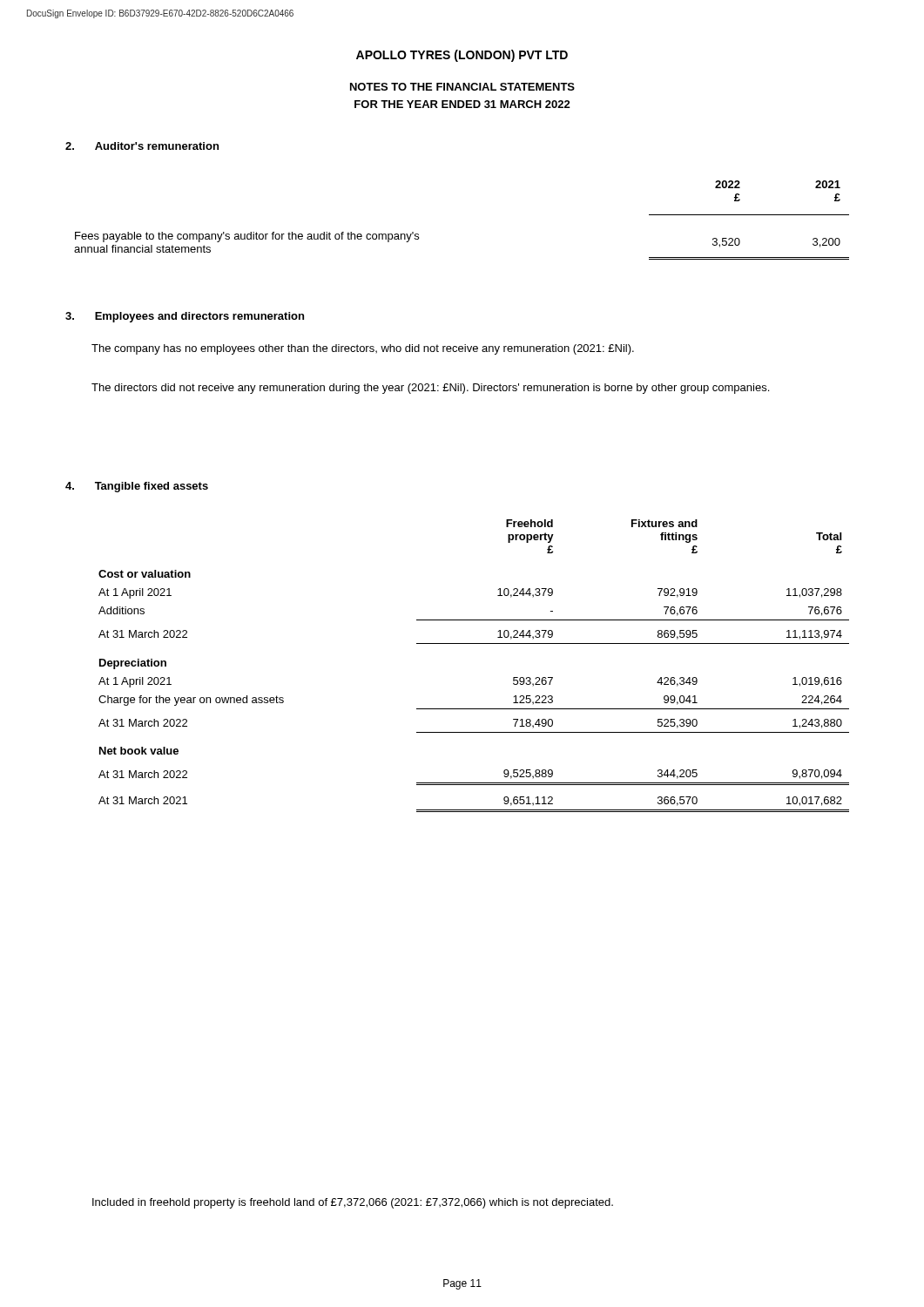Navigate to the element starting "Included in freehold"

coord(353,1202)
